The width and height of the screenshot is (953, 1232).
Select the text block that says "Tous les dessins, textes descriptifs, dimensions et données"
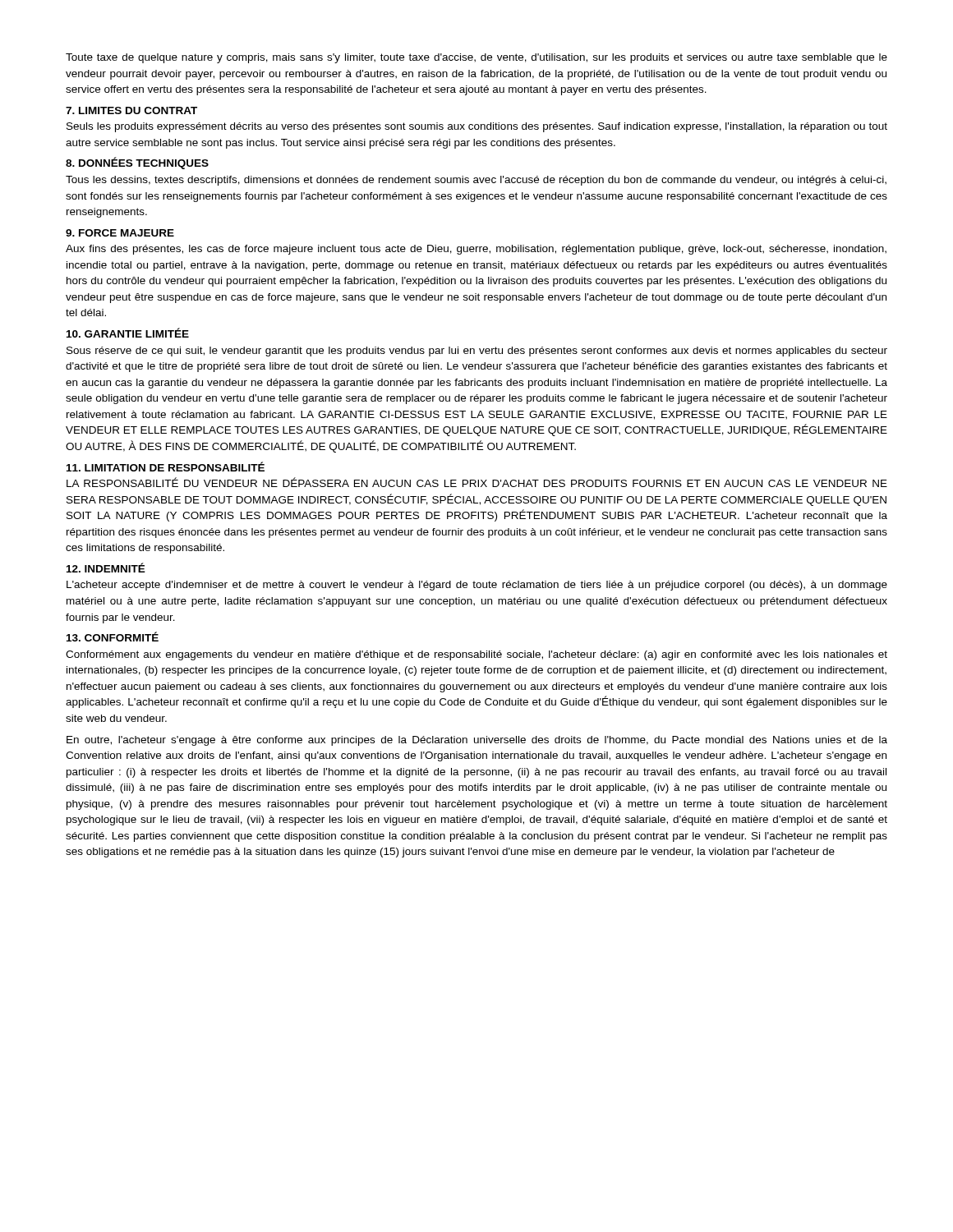(476, 195)
